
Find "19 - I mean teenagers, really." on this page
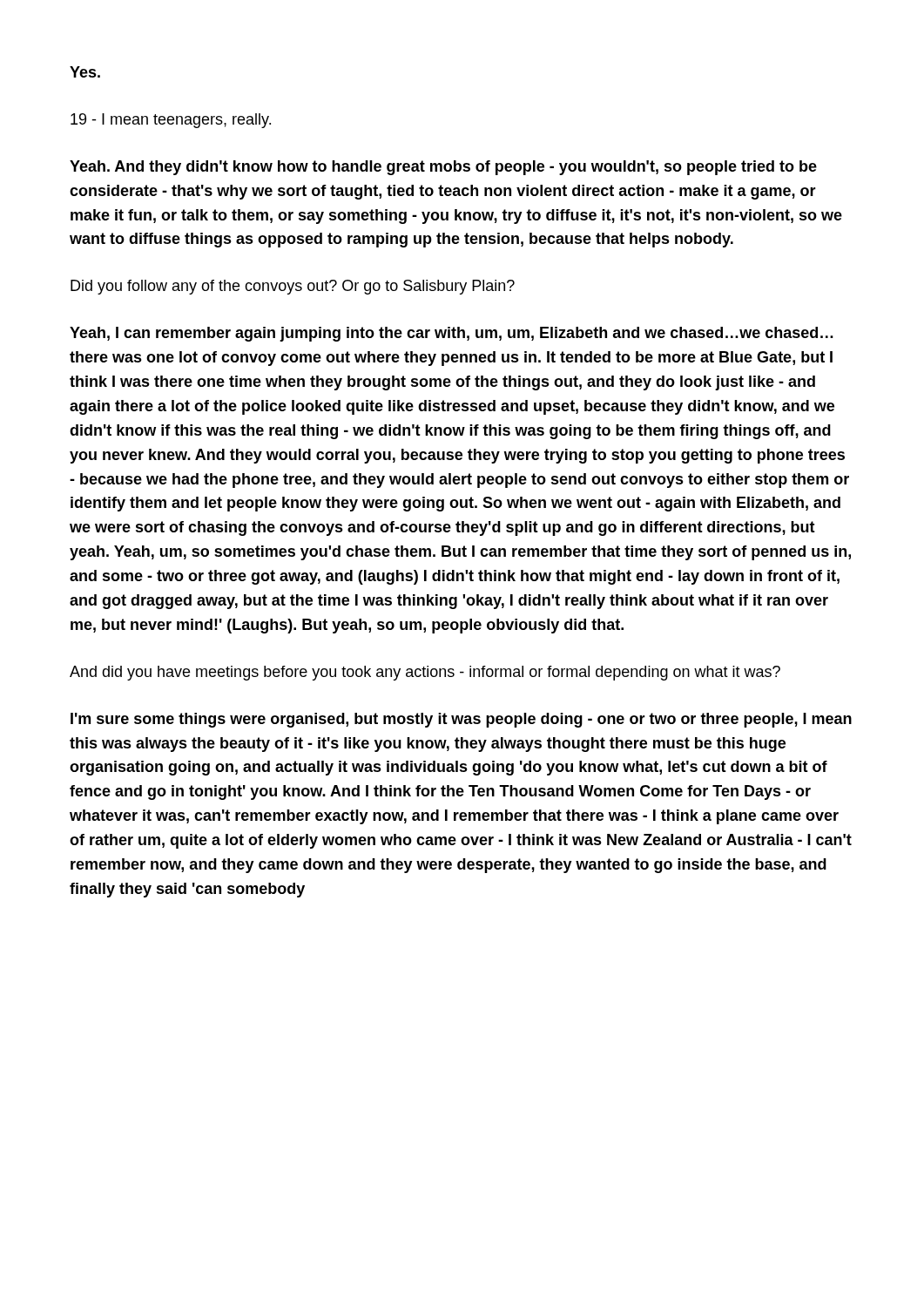(171, 119)
